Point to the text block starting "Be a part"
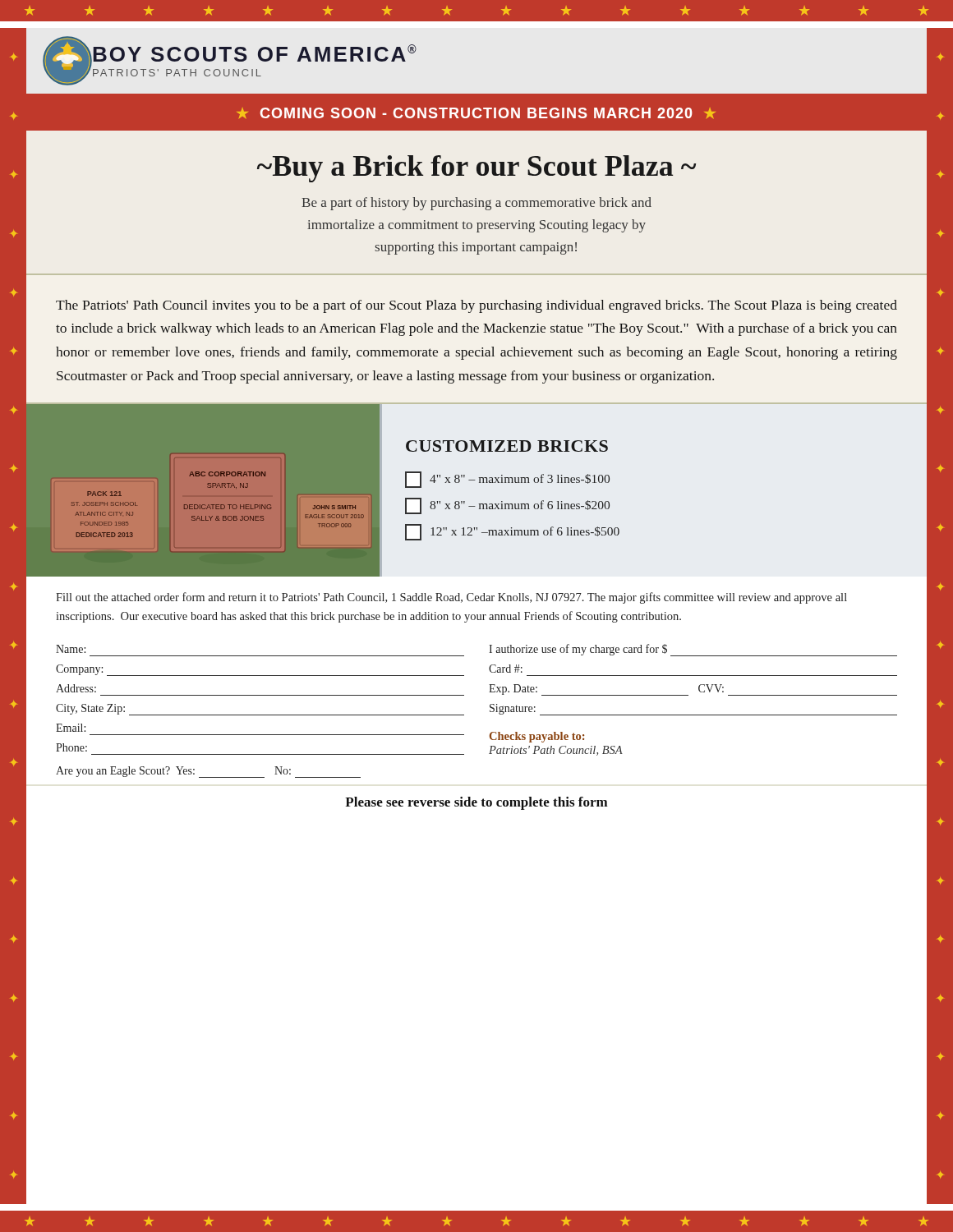 [476, 225]
